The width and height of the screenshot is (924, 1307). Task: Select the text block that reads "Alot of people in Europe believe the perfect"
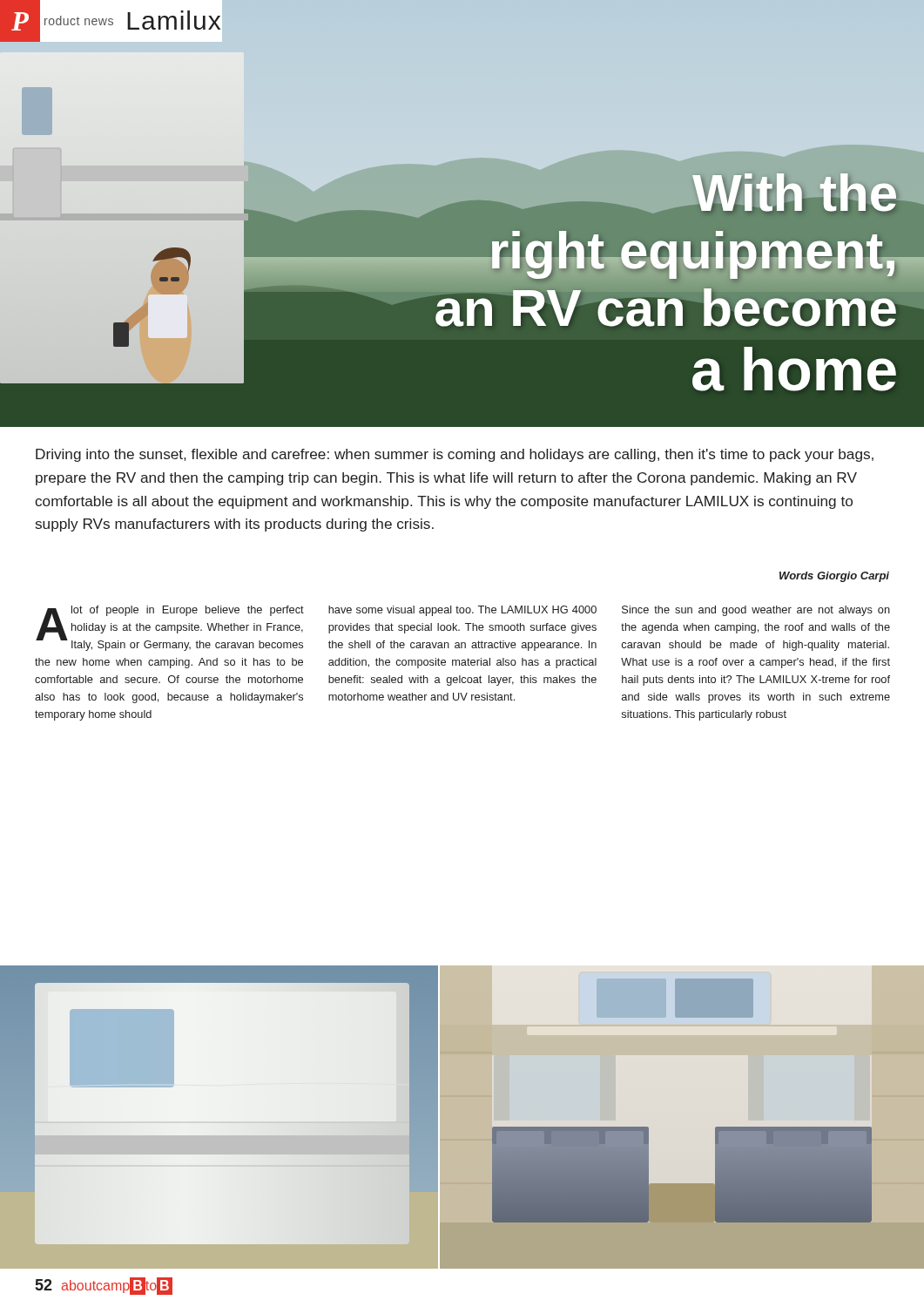click(x=169, y=661)
